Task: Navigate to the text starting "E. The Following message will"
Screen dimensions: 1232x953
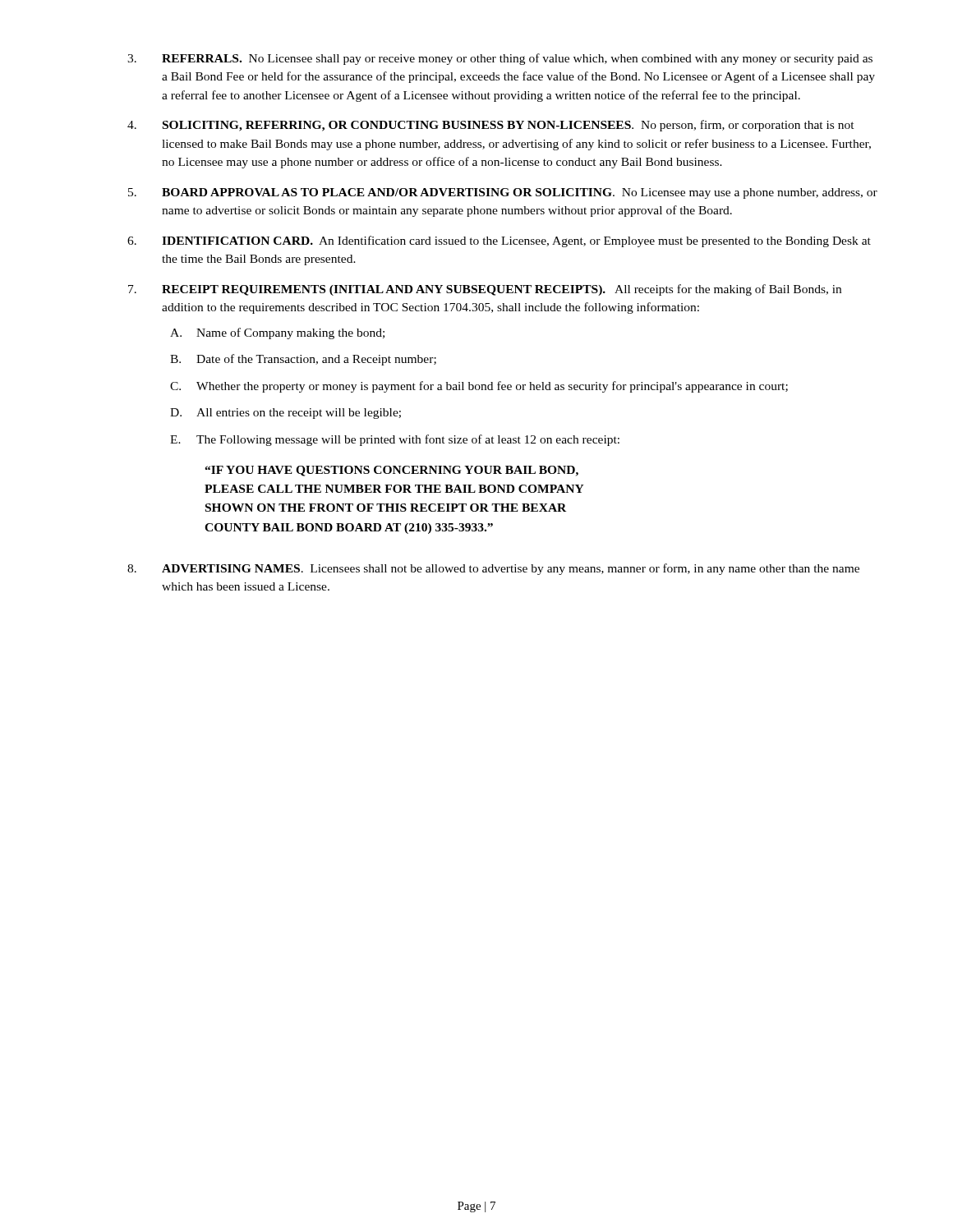Action: click(525, 485)
